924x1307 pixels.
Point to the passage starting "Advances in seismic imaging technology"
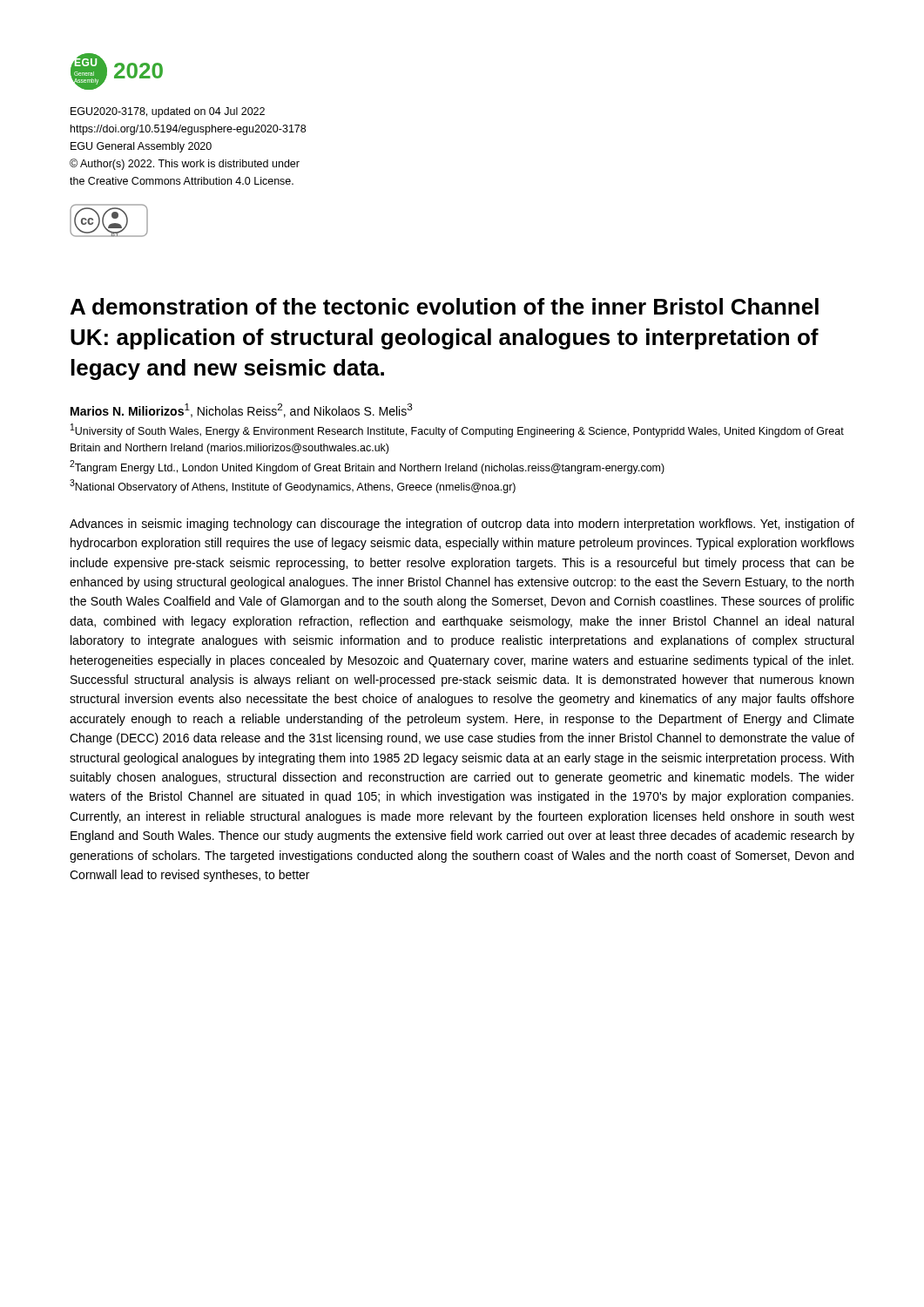(462, 699)
